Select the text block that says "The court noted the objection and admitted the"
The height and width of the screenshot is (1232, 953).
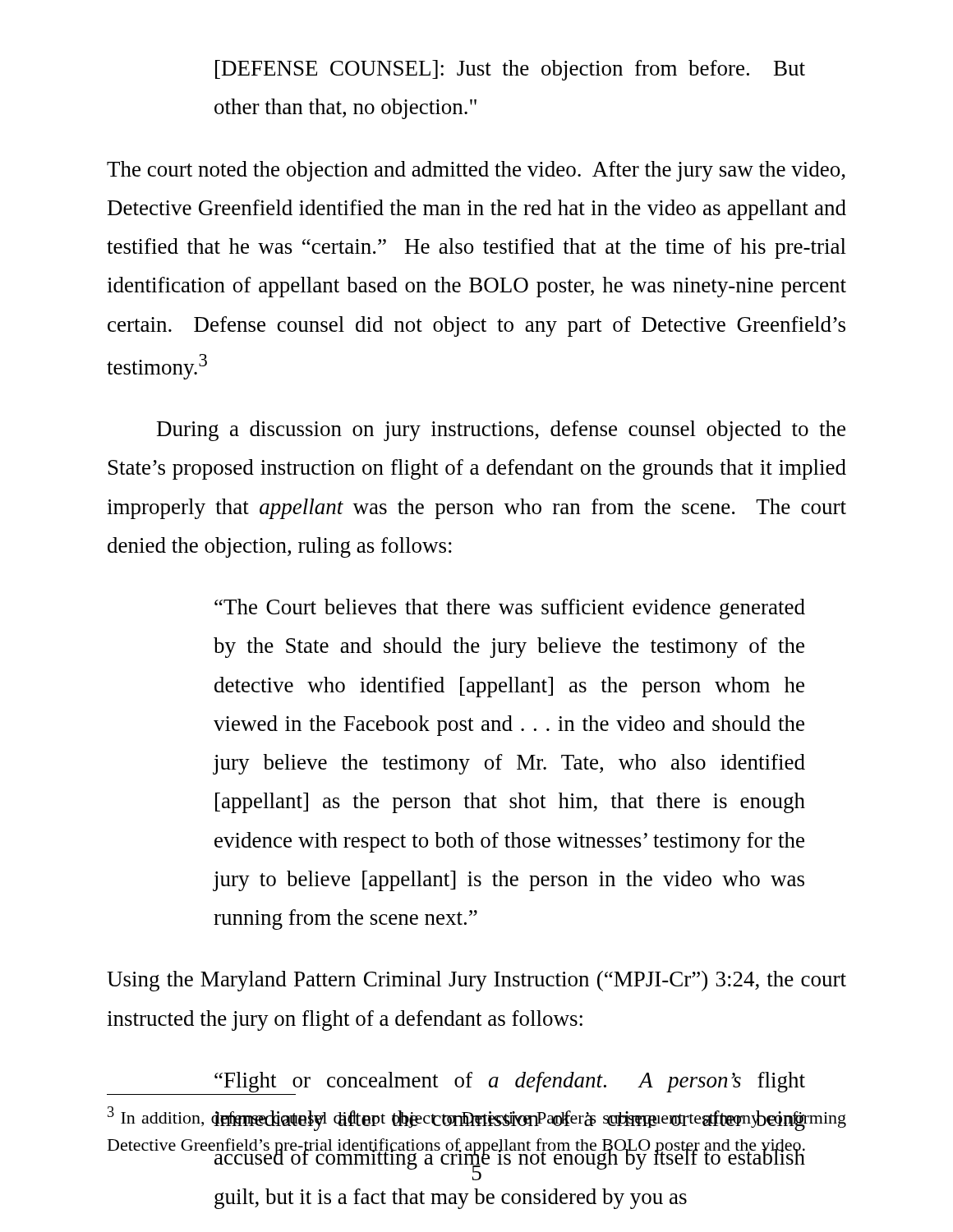tap(476, 268)
